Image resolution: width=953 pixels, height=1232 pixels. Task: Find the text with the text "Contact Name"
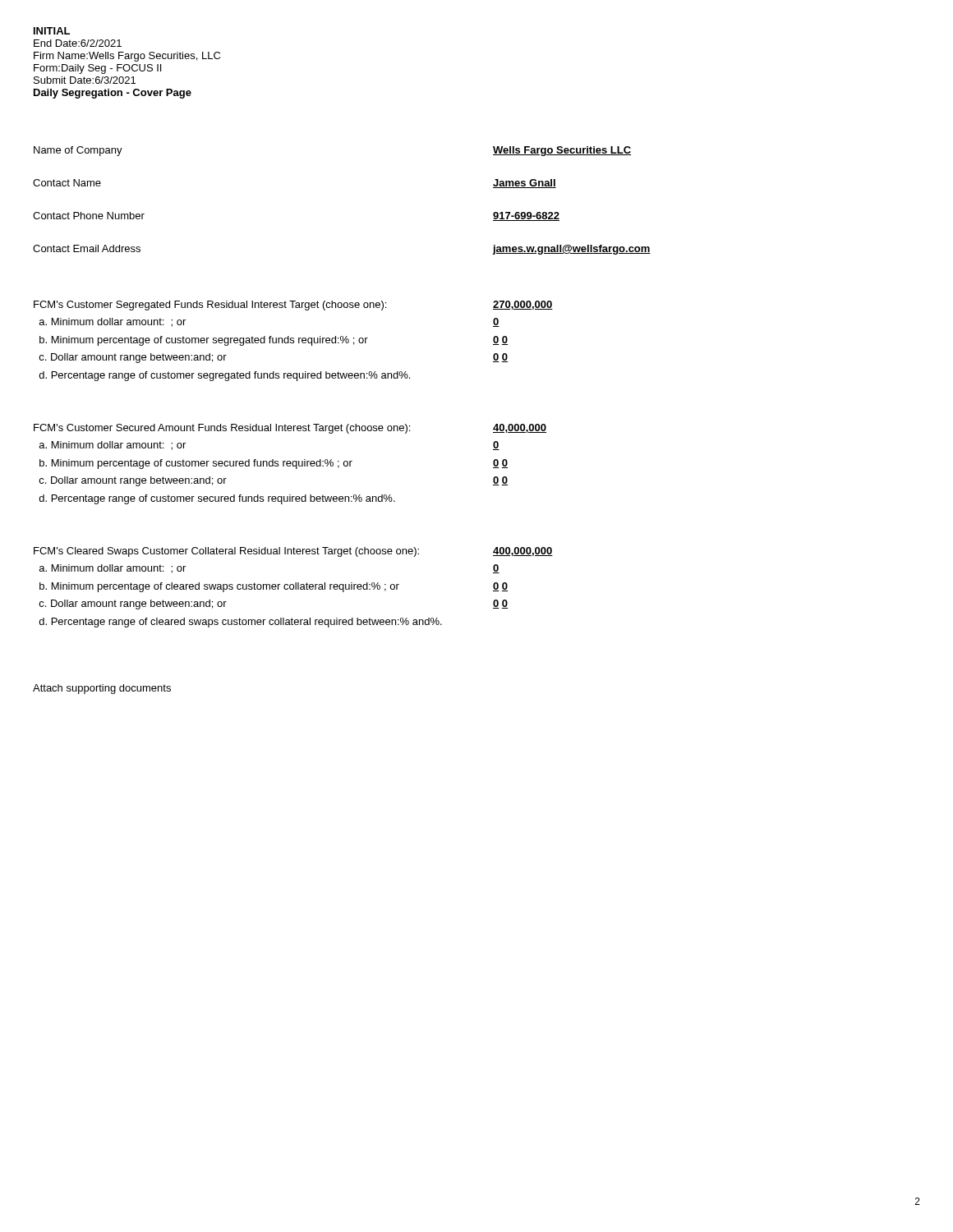click(67, 183)
